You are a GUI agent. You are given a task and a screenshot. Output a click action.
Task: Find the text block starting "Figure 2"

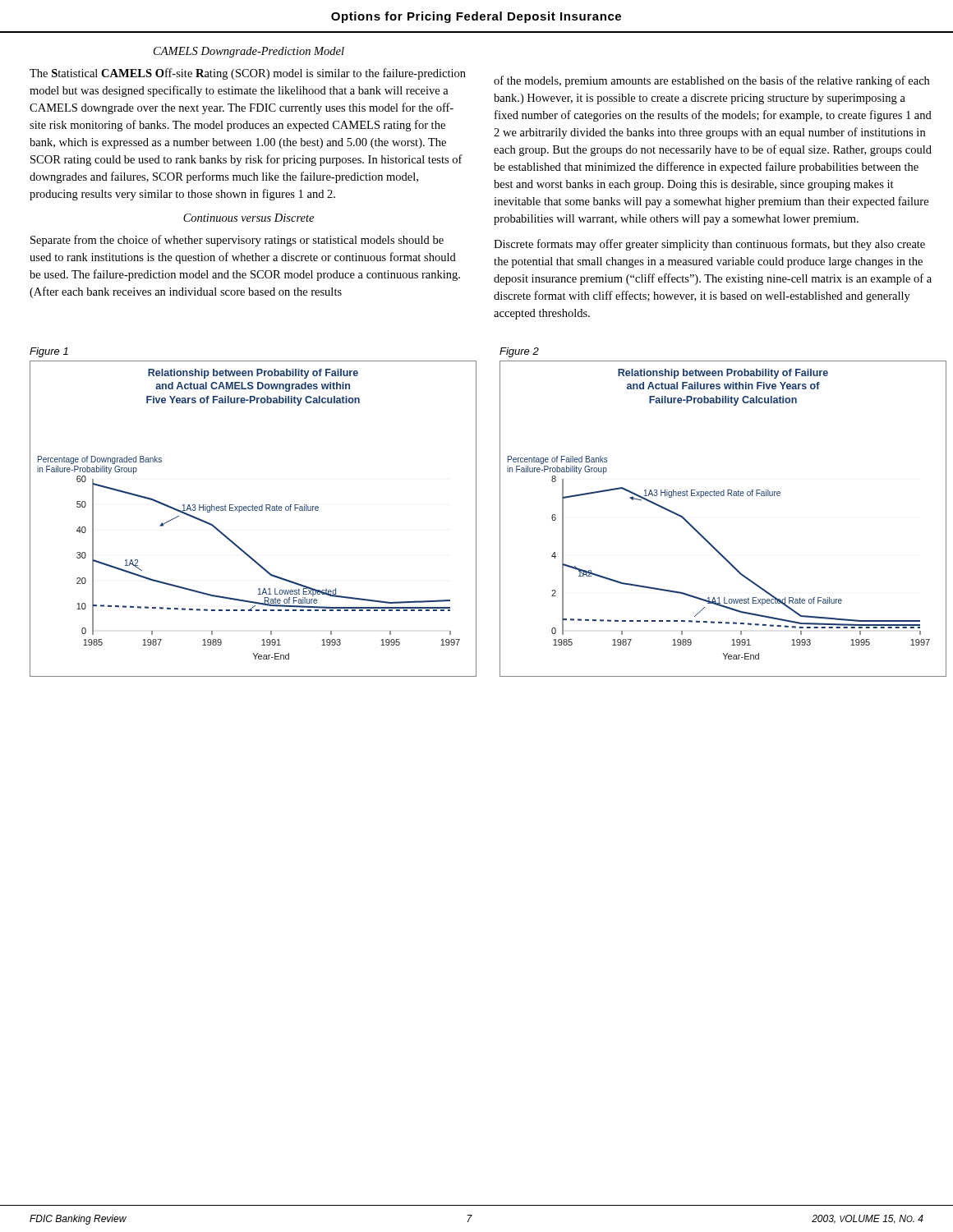tap(519, 351)
